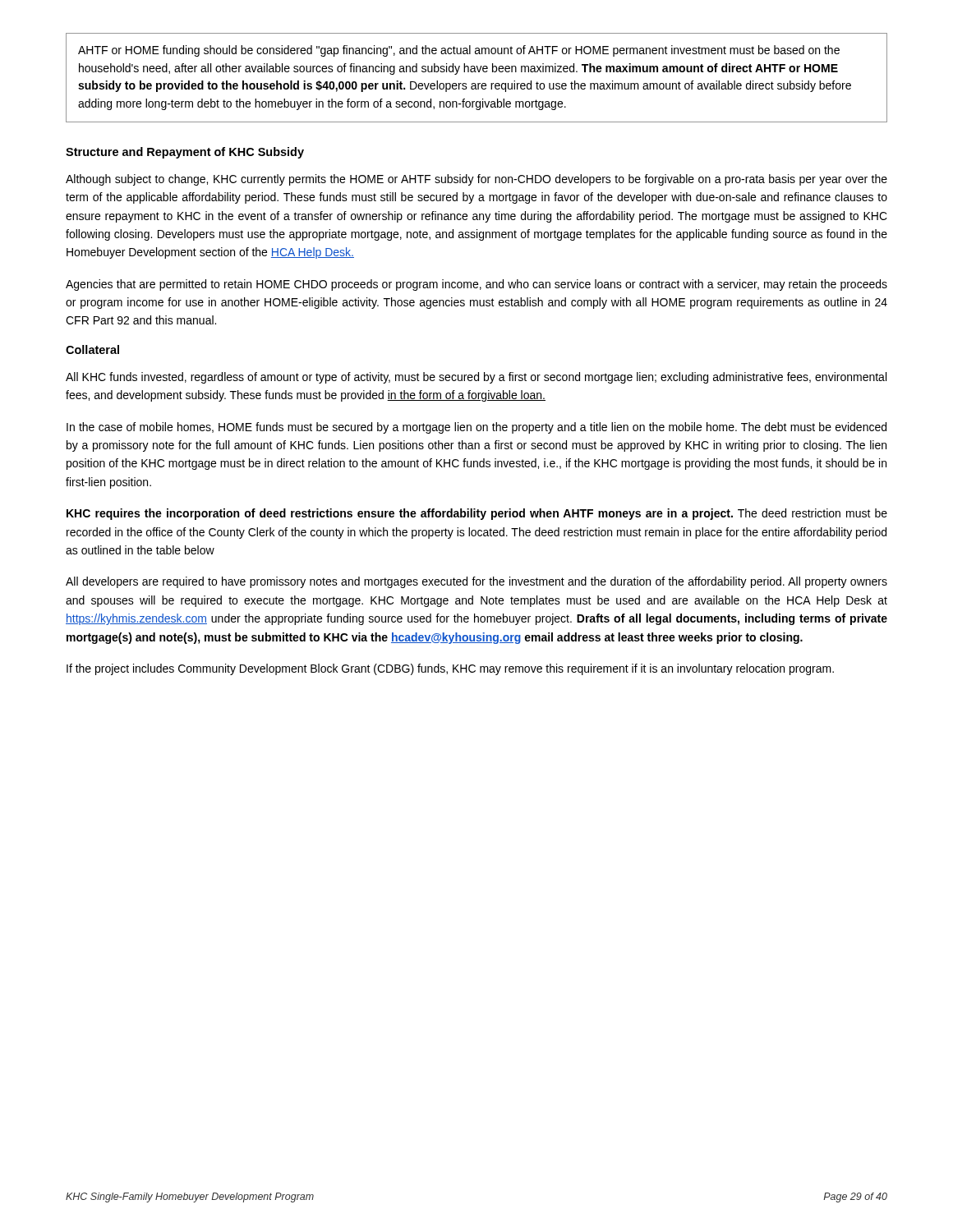Where is the passage that starts "Agencies that are"?

tap(476, 302)
